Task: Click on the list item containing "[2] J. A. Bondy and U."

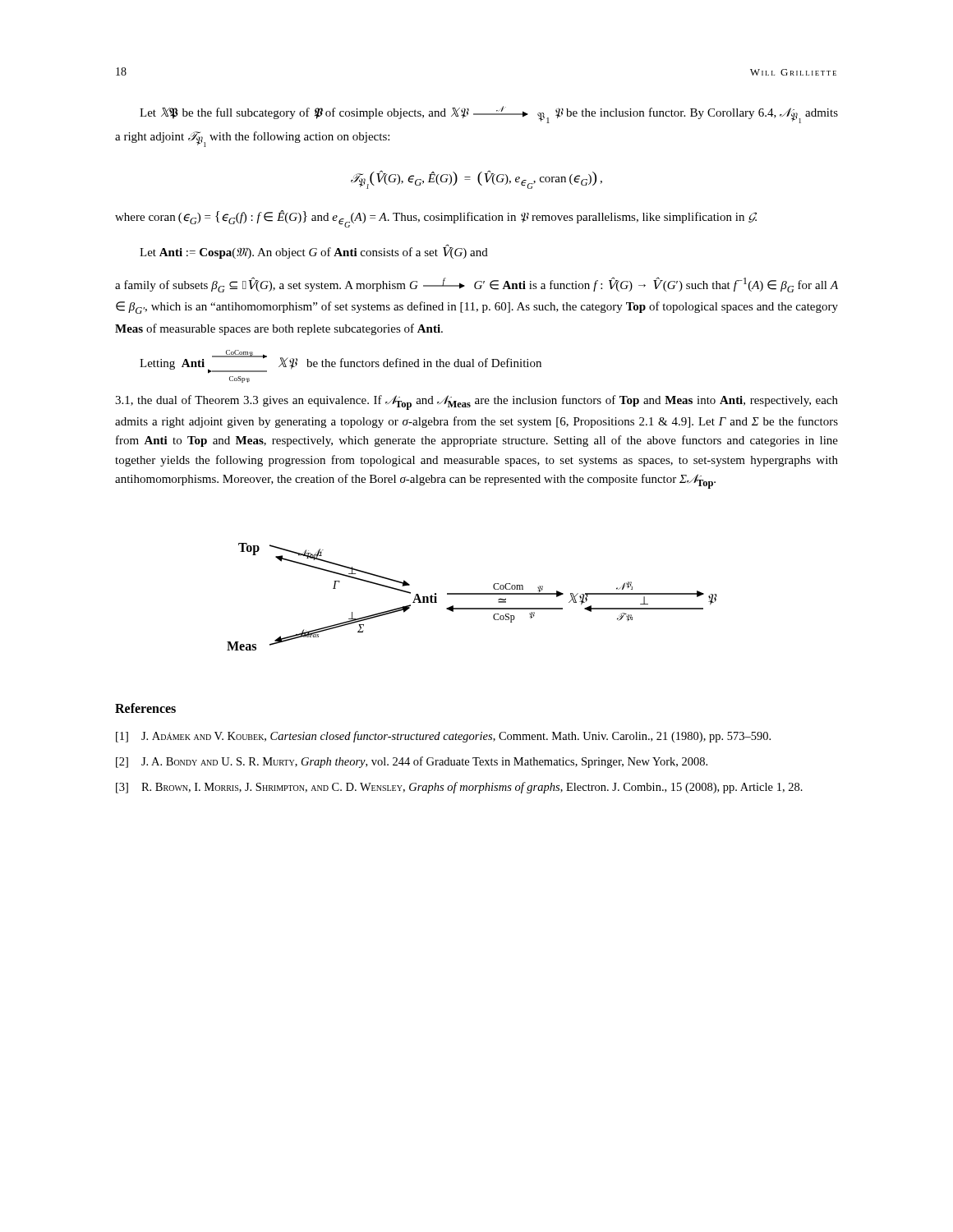Action: point(412,762)
